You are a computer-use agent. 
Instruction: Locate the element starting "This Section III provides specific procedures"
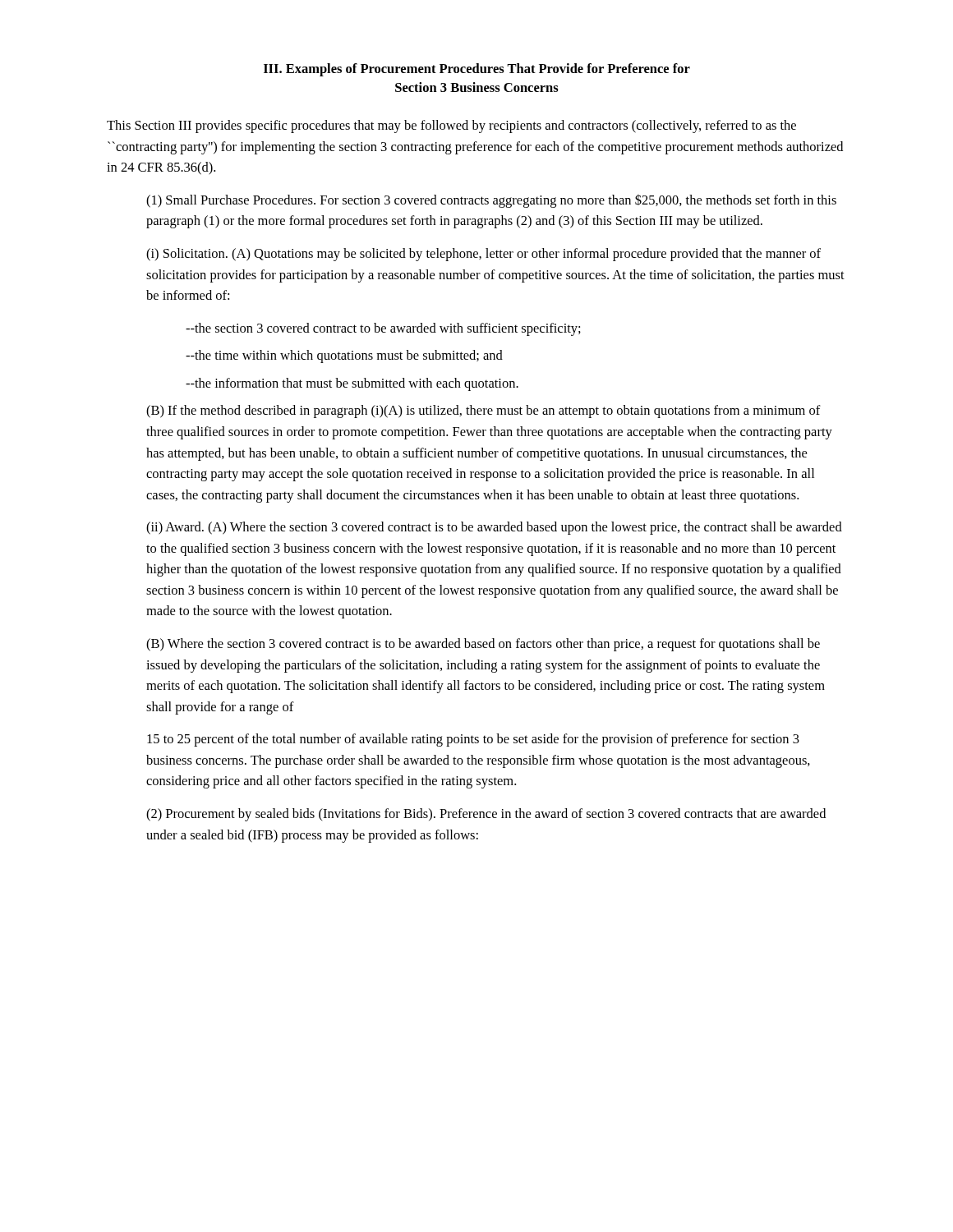(475, 146)
